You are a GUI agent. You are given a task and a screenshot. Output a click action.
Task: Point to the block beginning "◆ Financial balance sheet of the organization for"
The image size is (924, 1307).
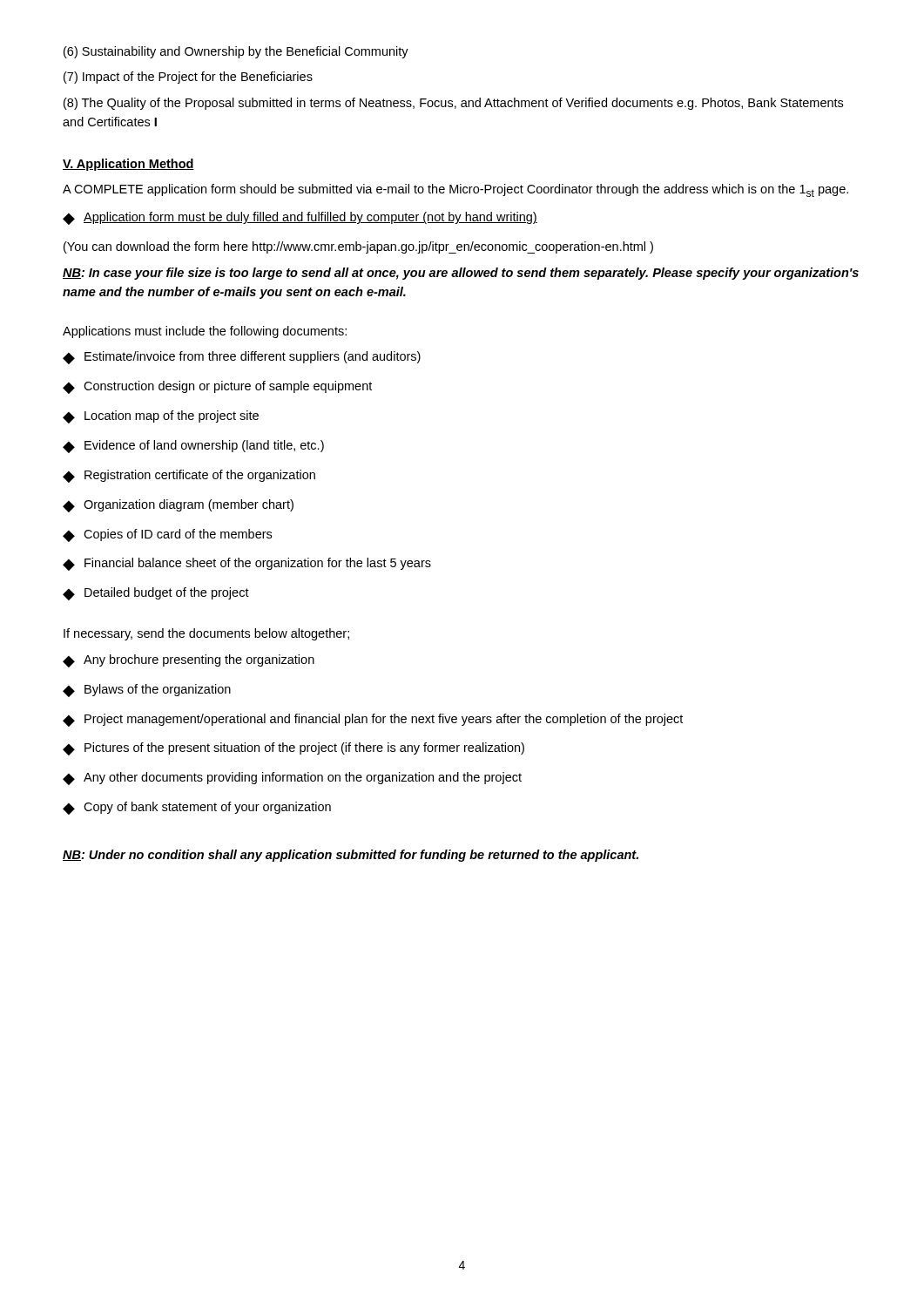(247, 565)
